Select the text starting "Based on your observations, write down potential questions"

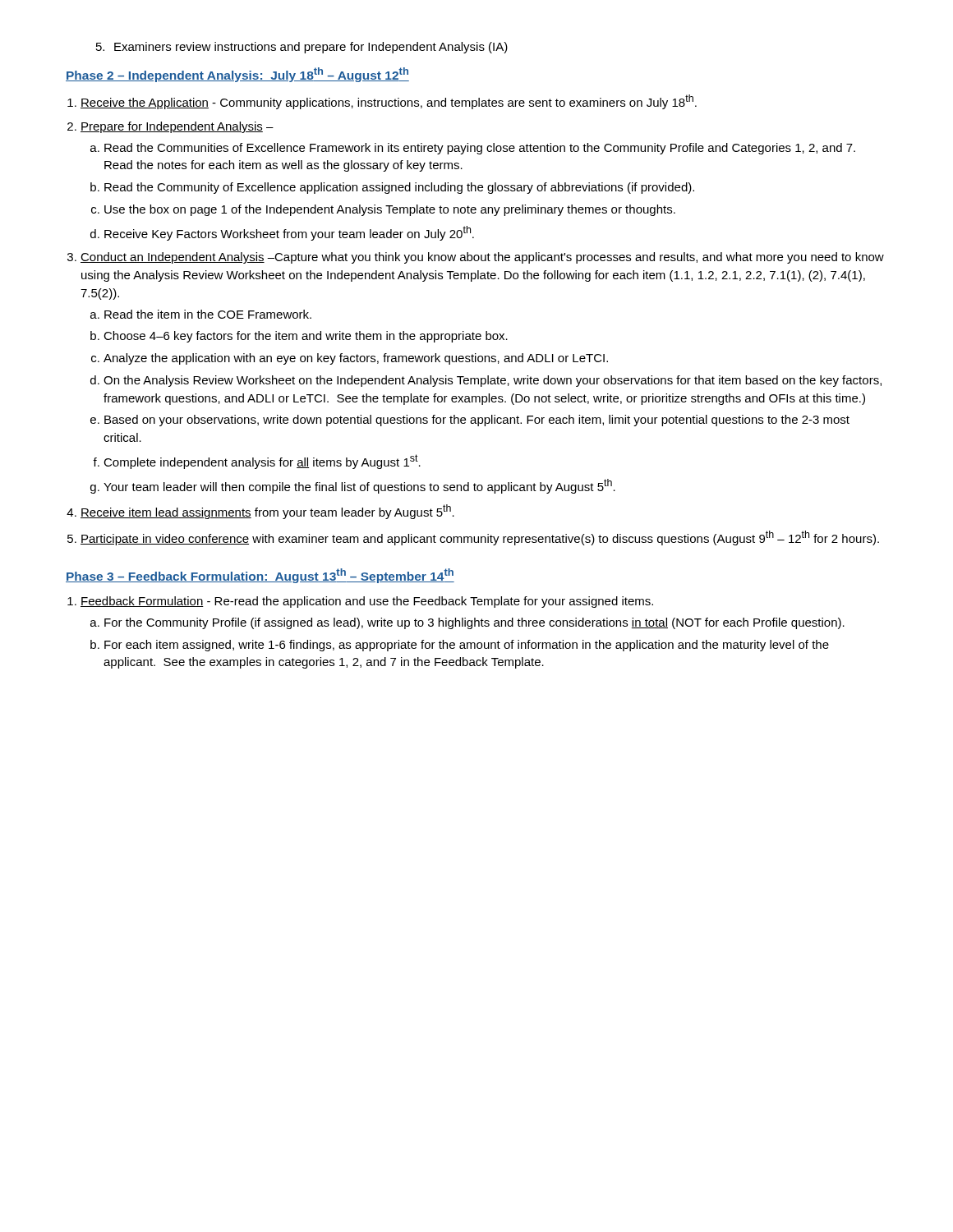pyautogui.click(x=476, y=429)
